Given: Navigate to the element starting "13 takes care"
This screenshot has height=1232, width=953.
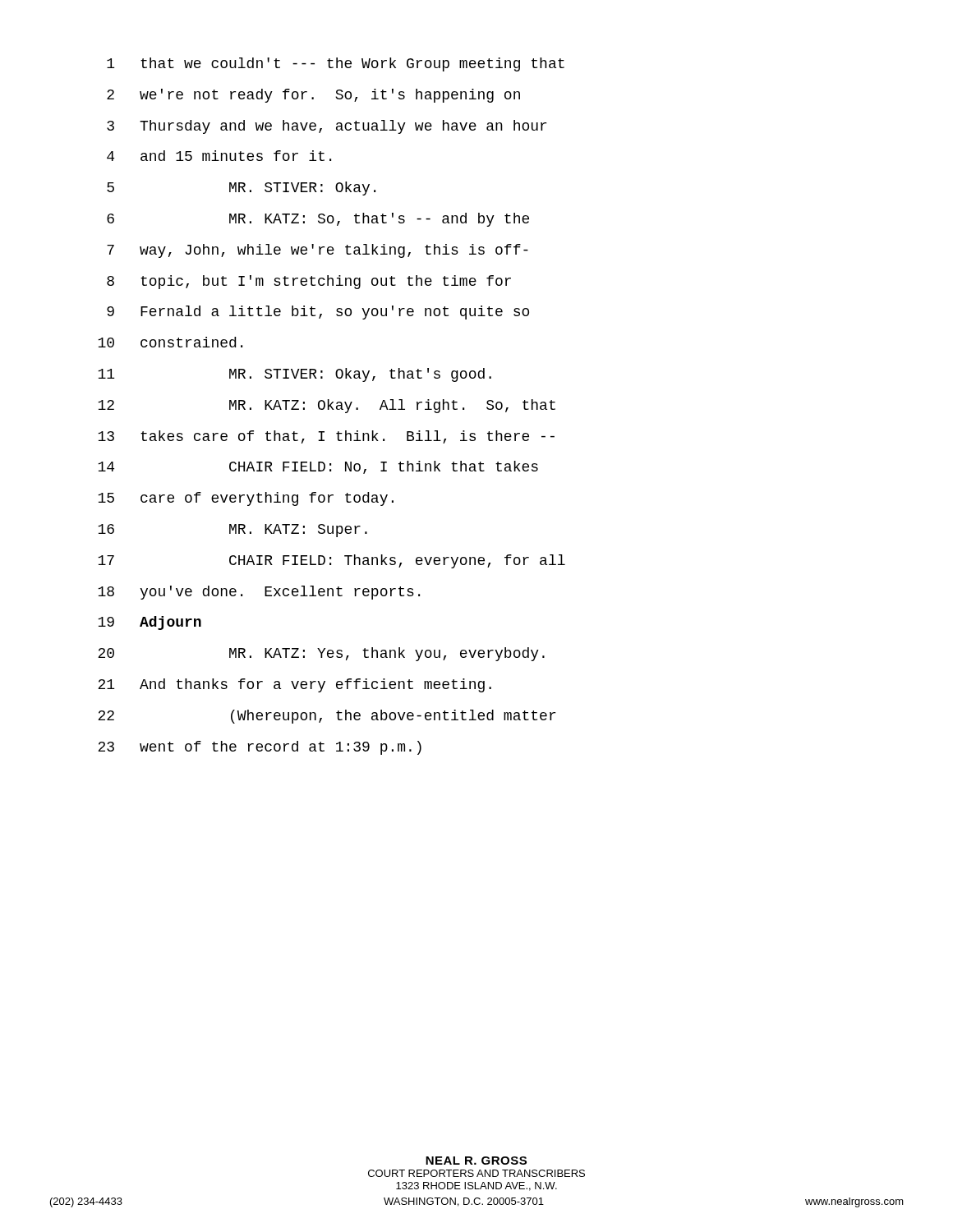Looking at the screenshot, I should pos(311,437).
